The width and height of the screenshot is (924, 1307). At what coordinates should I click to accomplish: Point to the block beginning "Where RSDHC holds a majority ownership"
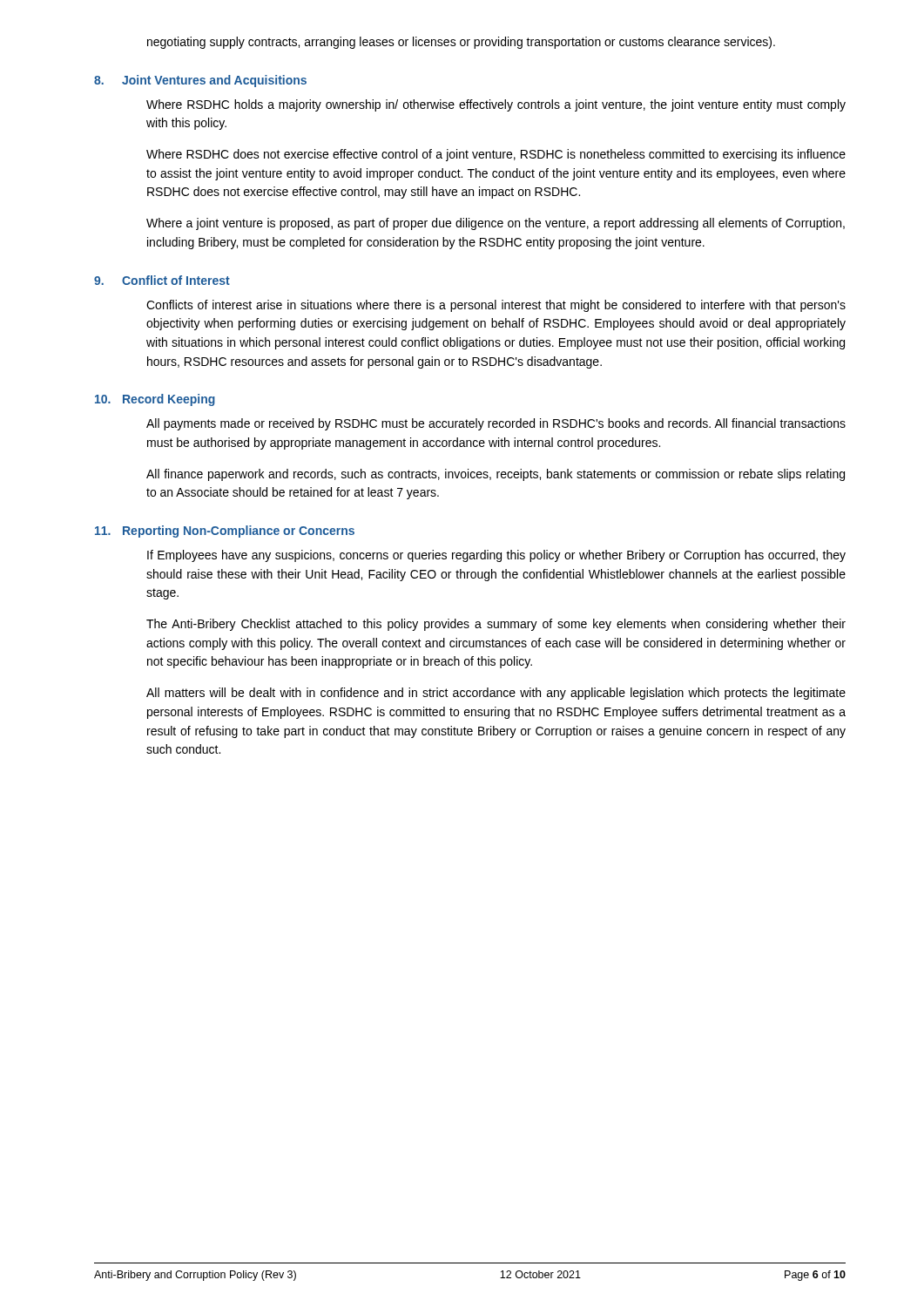click(496, 114)
